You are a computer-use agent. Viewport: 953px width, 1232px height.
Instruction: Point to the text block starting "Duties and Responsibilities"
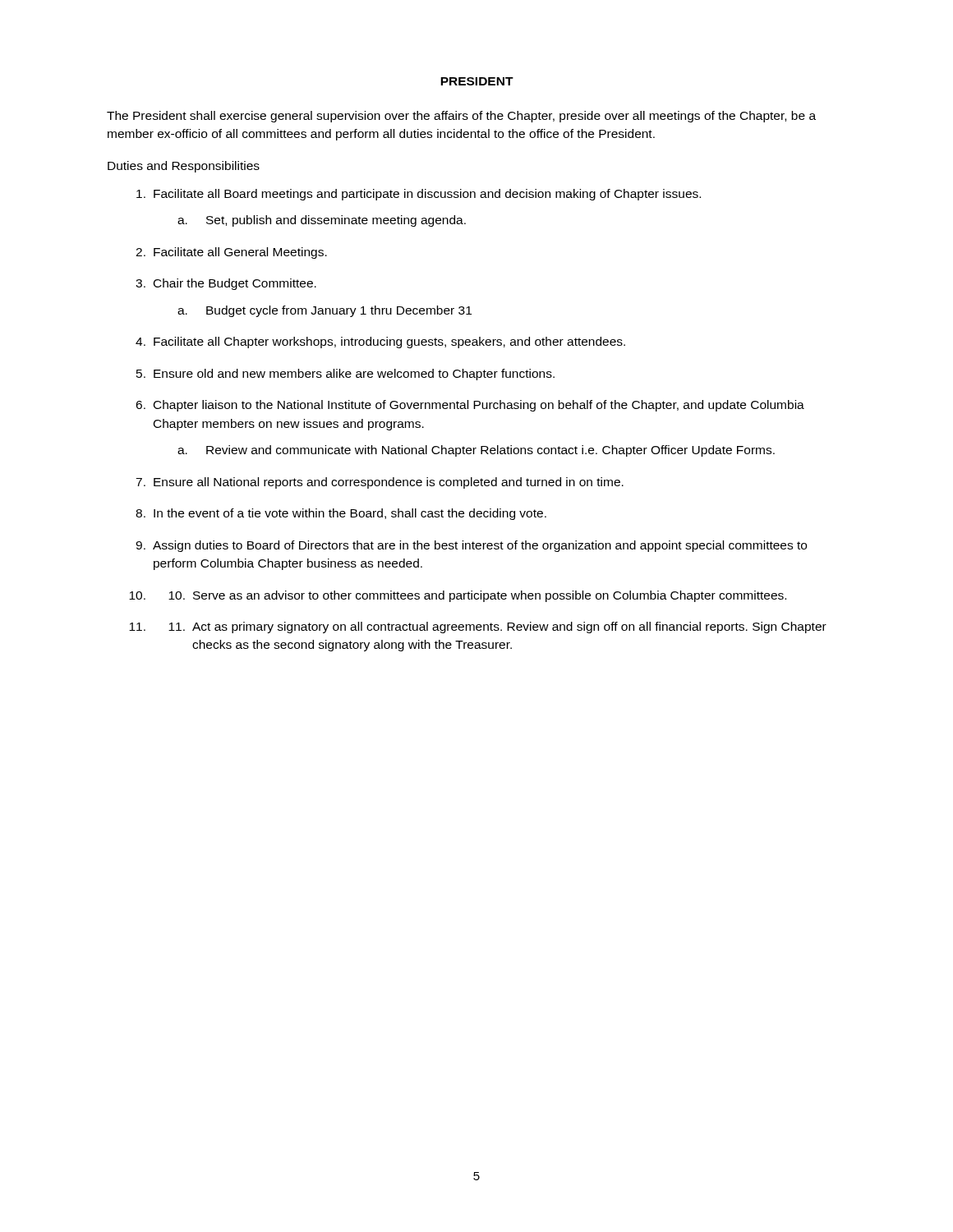click(x=183, y=165)
